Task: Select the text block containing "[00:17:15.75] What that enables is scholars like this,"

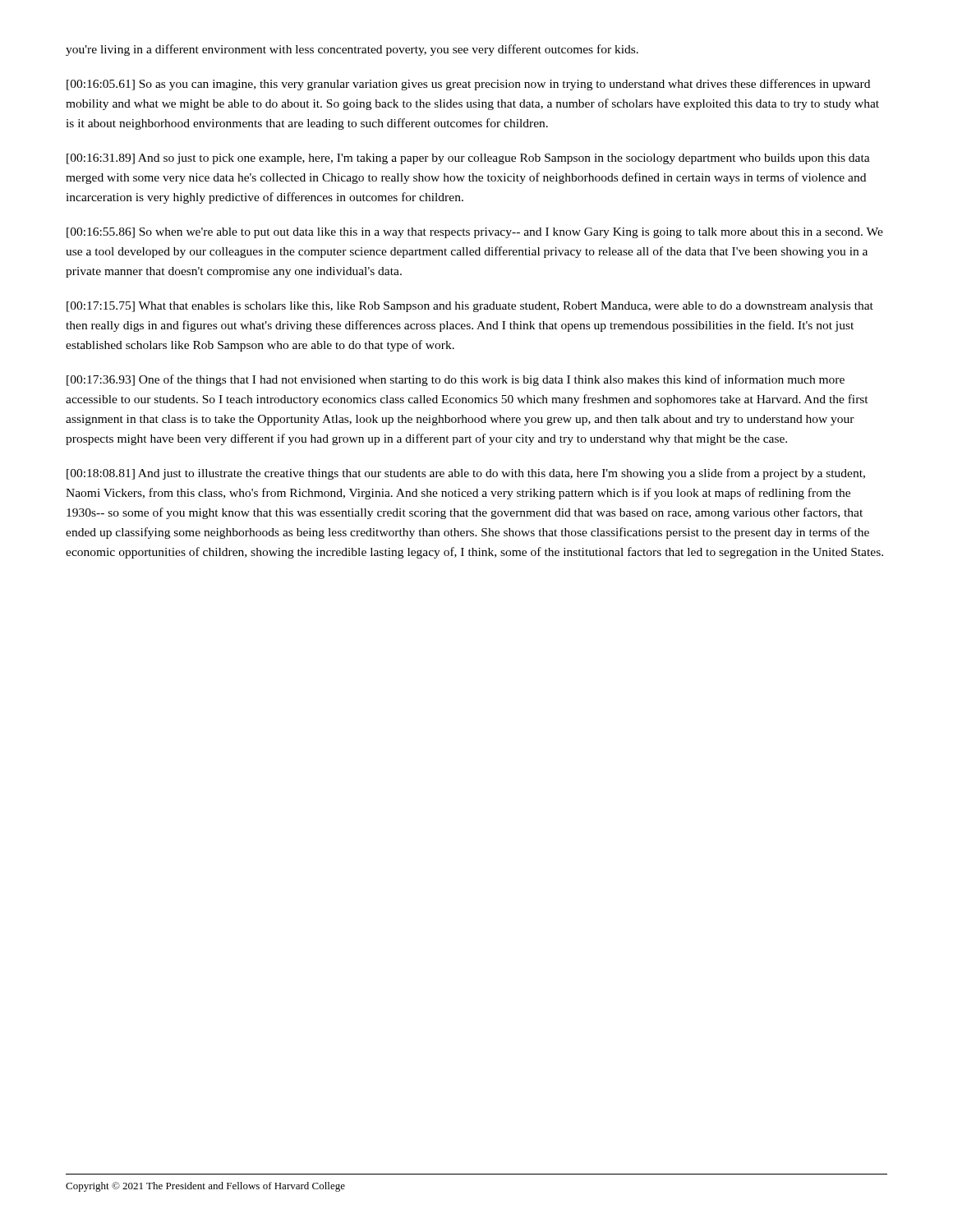Action: pos(469,325)
